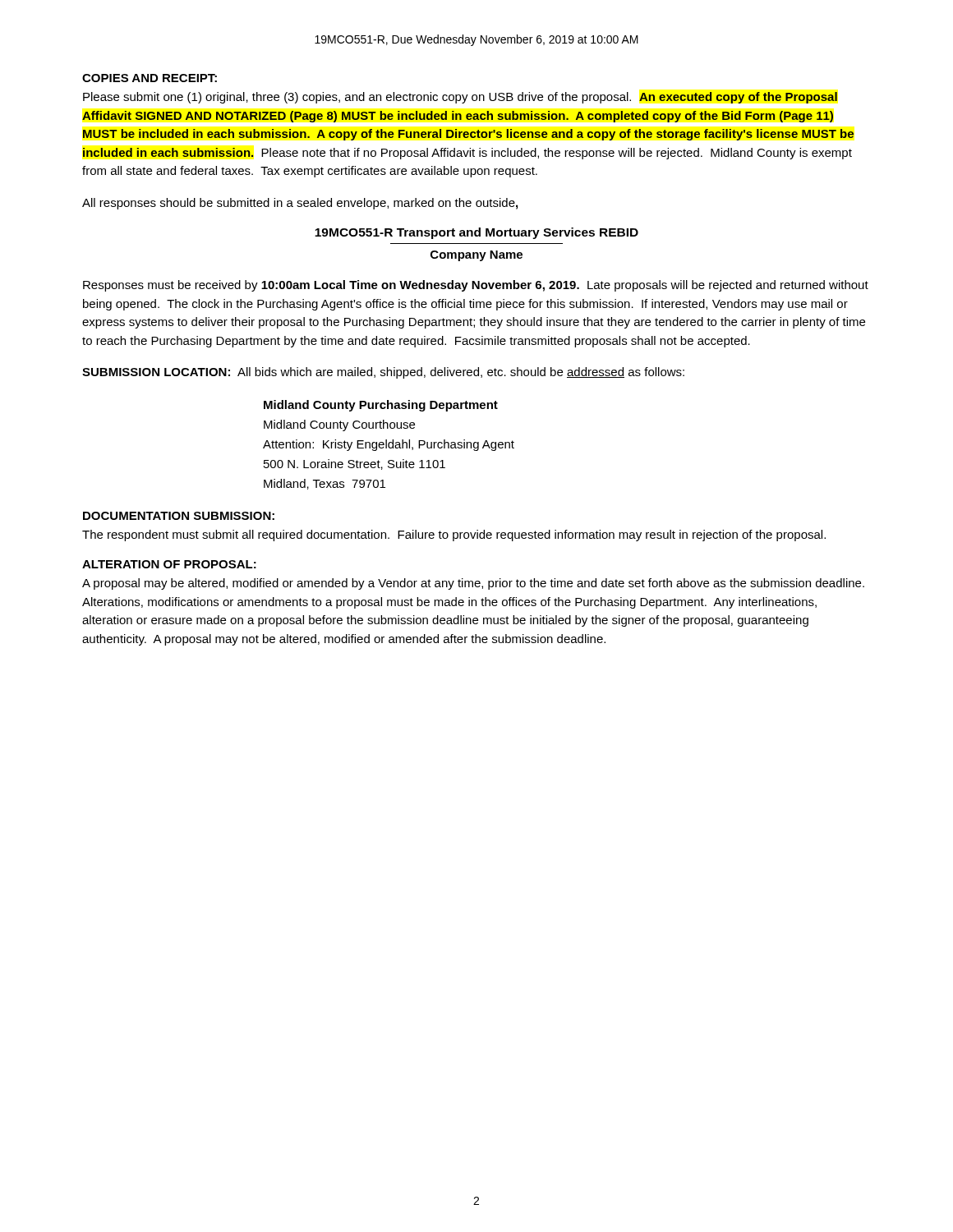Where is the passage that starts "Responses must be received by 10:00am Local Time"?
This screenshot has height=1232, width=953.
point(475,312)
